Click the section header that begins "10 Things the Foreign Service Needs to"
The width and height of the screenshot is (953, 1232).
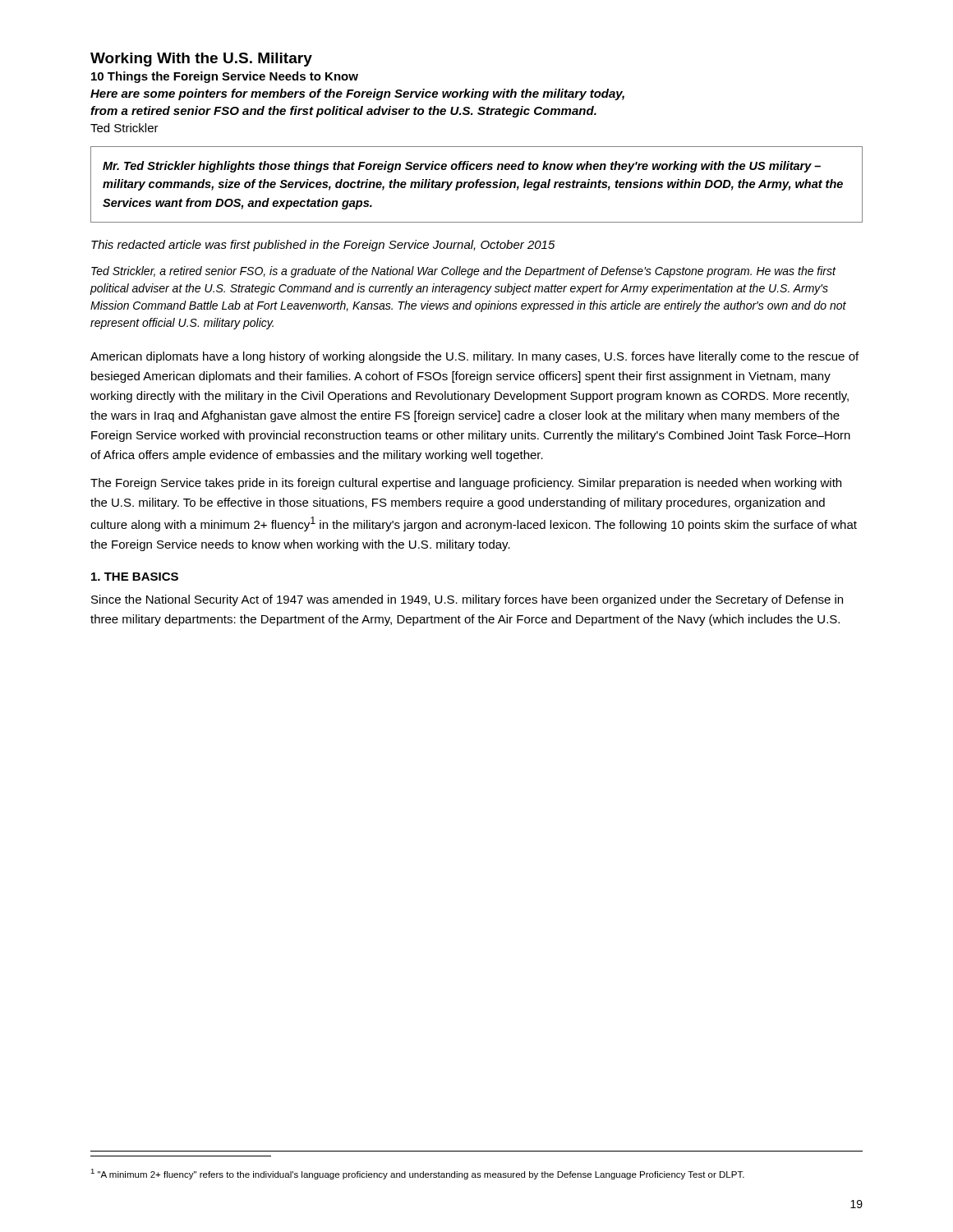point(225,77)
